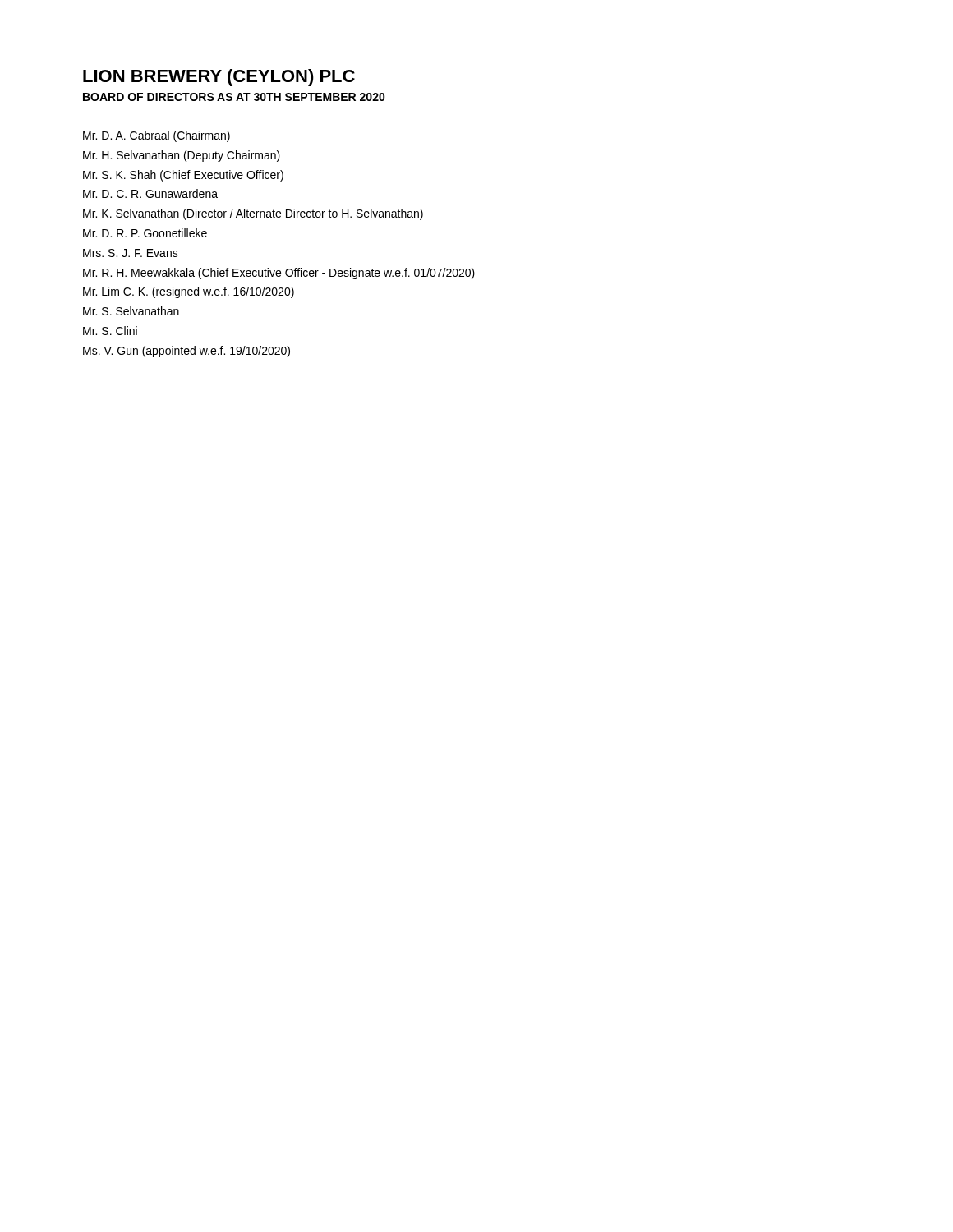Locate the block of text that opens with "Mr. K. Selvanathan (Director / Alternate Director"
Screen dimensions: 1232x953
click(x=253, y=214)
